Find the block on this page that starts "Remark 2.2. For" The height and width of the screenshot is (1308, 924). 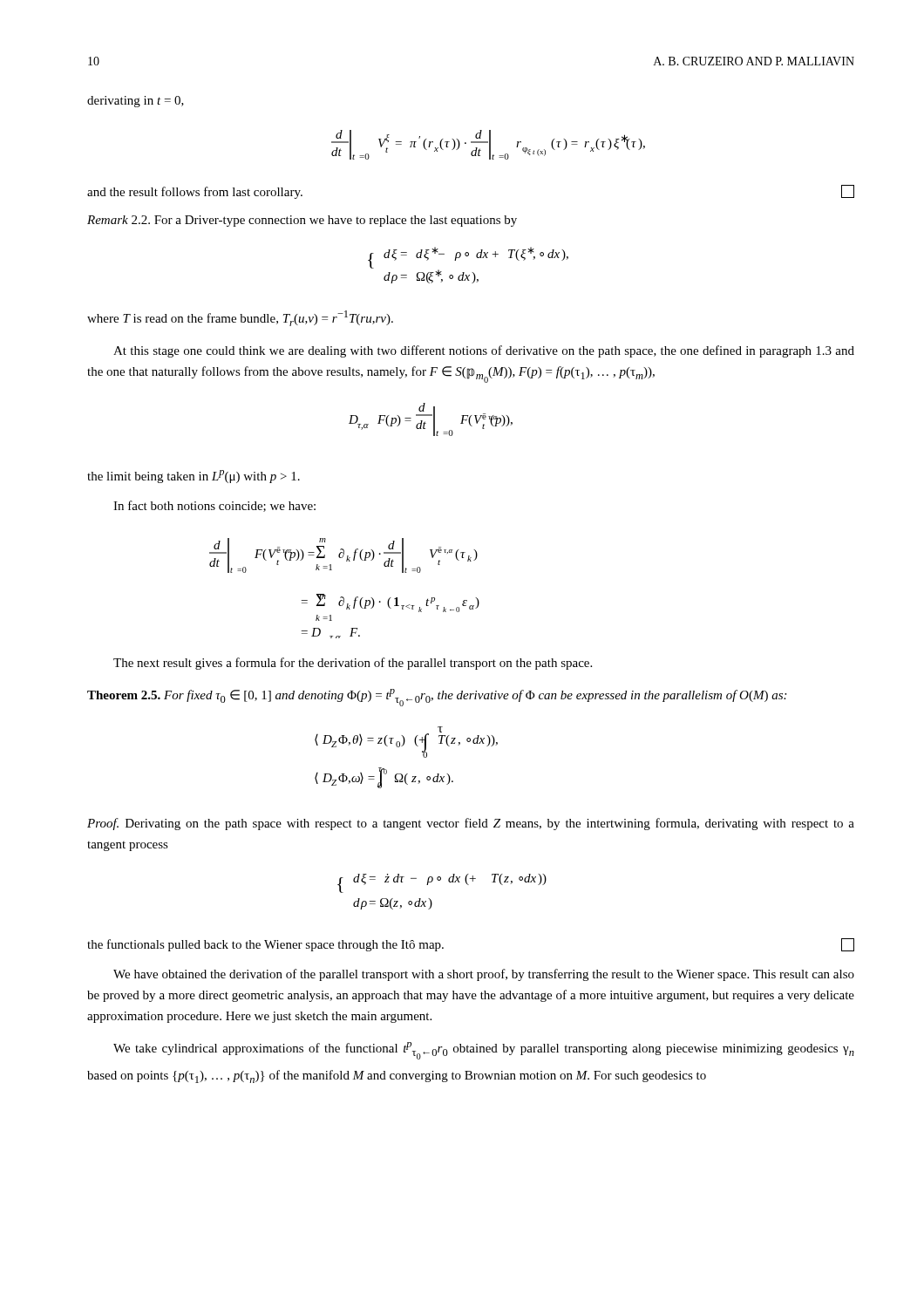point(471,219)
